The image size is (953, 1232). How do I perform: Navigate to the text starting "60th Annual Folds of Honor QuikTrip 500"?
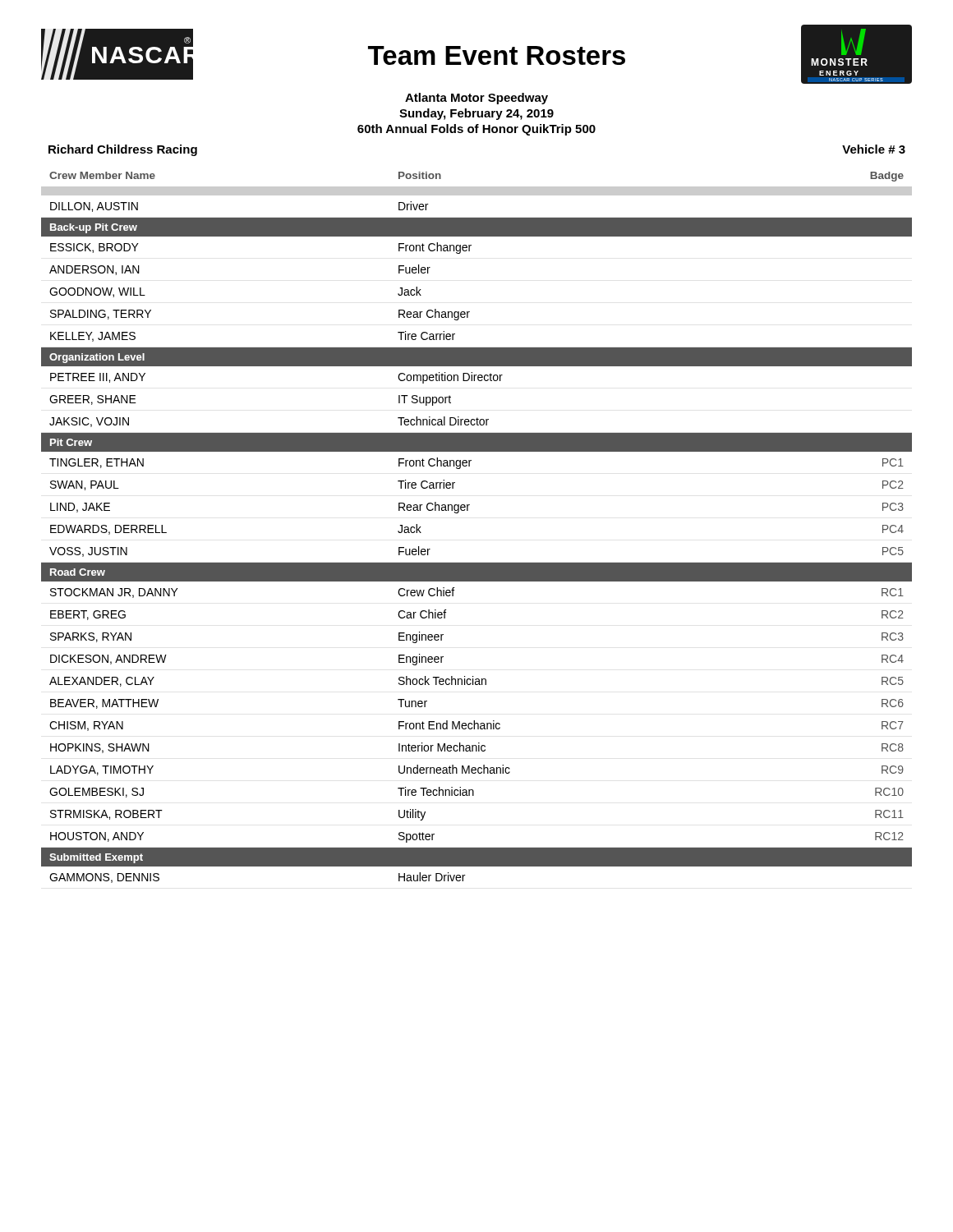(476, 129)
